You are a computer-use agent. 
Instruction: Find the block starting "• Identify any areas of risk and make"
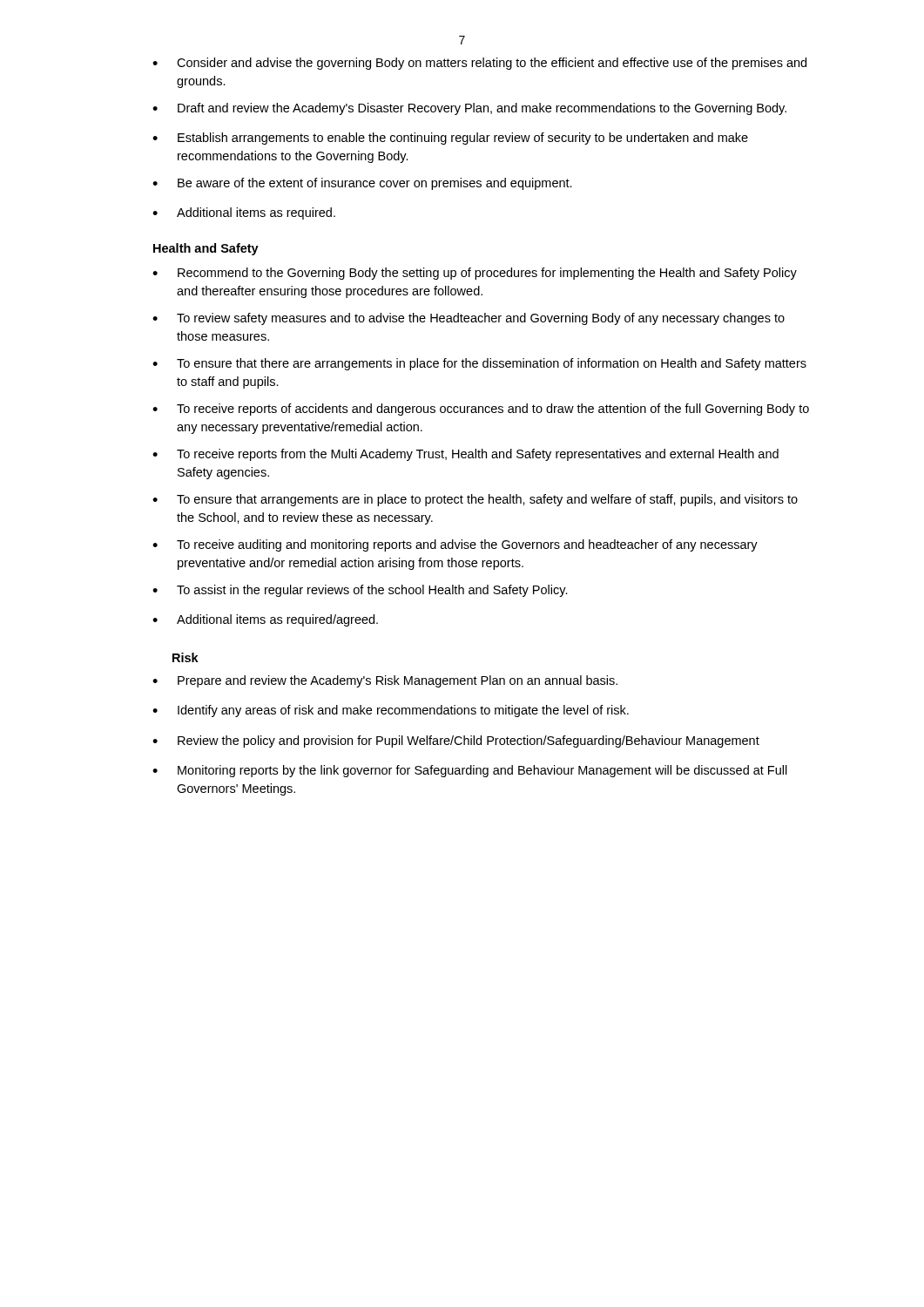482,712
